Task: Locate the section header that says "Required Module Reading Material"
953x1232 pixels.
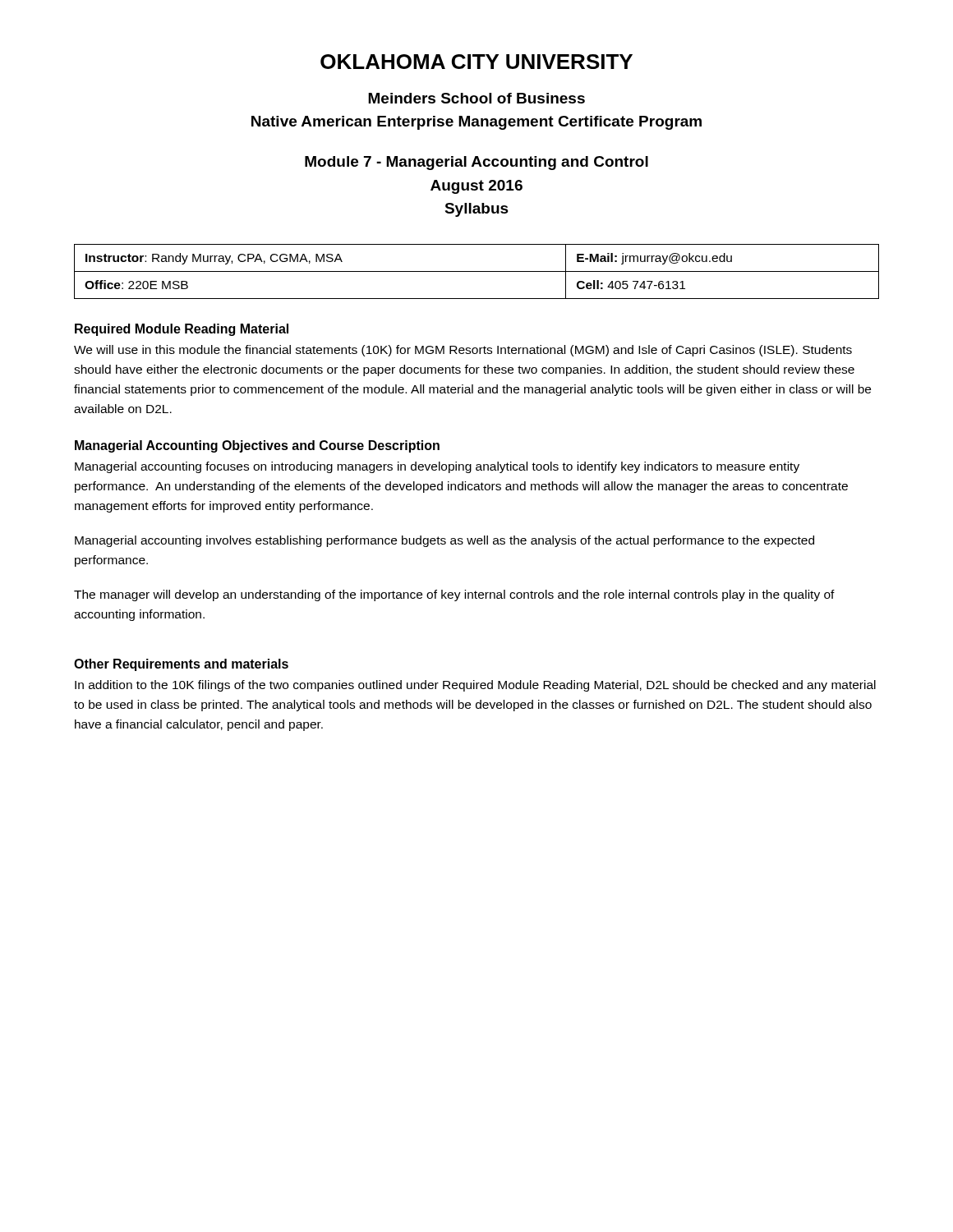Action: pos(182,329)
